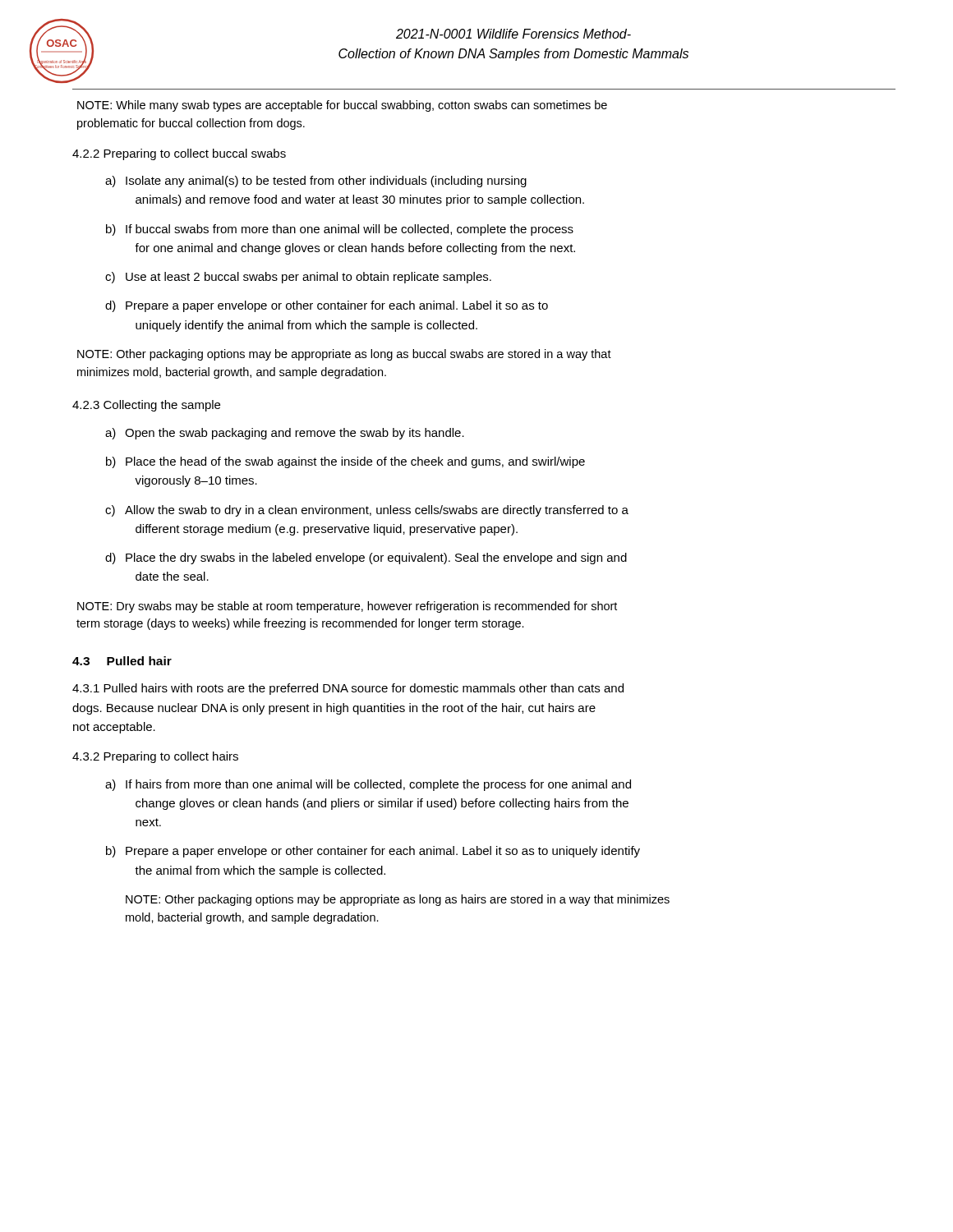953x1232 pixels.
Task: Find "4.2.3 Collecting the sample" on this page
Action: pos(147,405)
